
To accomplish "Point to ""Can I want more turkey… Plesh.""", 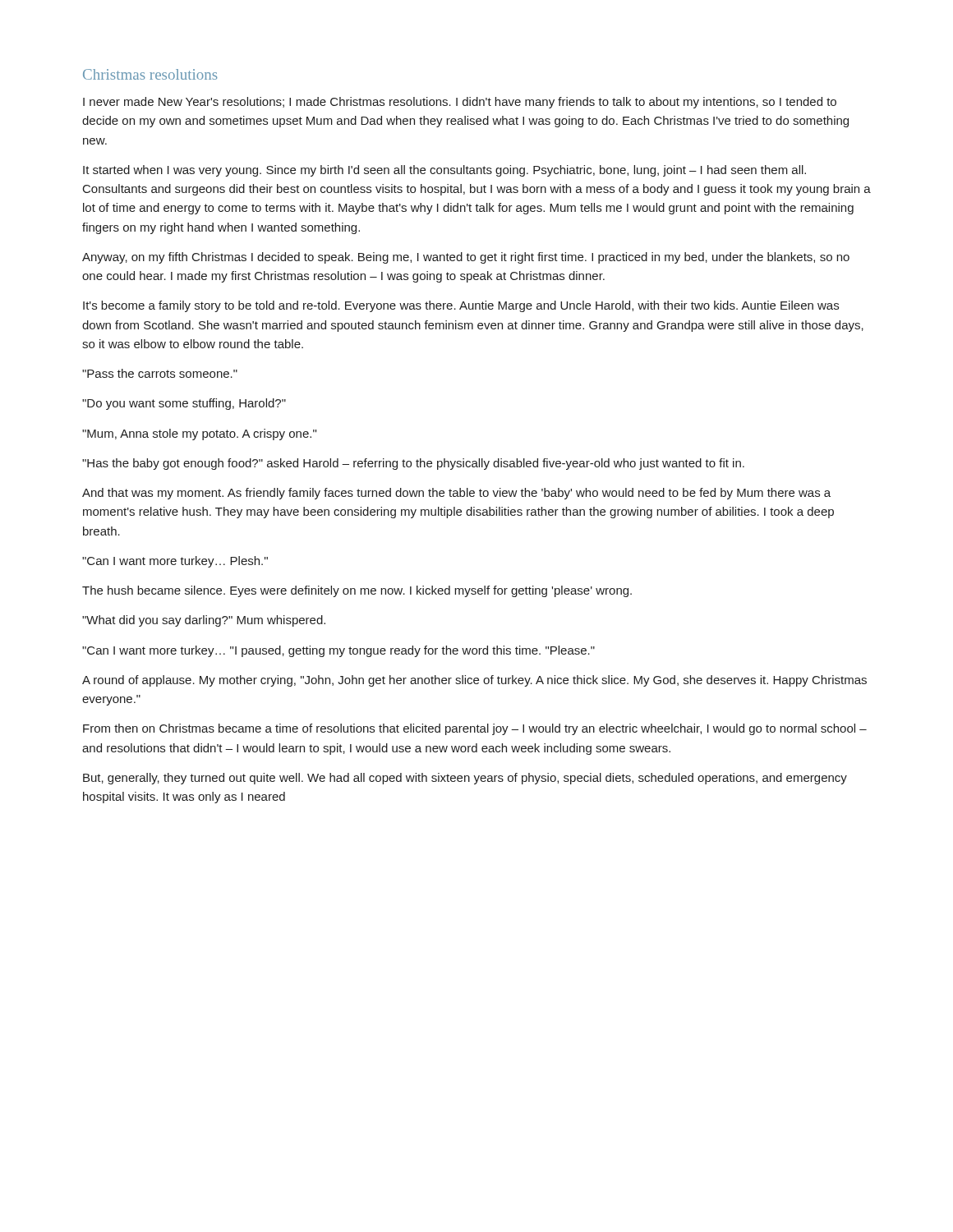I will coord(175,560).
